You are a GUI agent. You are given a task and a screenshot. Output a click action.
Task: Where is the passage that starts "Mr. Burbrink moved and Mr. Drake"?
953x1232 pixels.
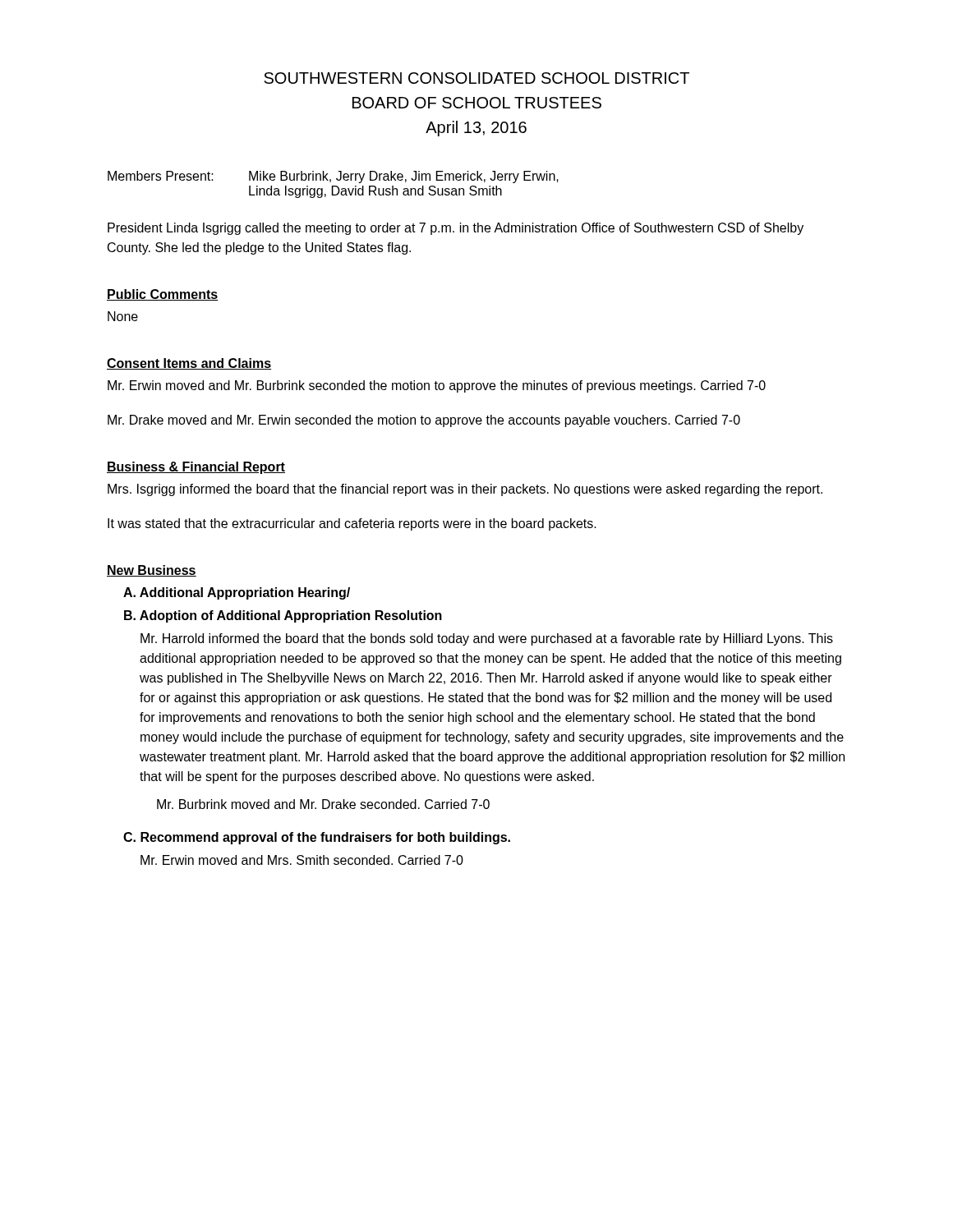[323, 804]
